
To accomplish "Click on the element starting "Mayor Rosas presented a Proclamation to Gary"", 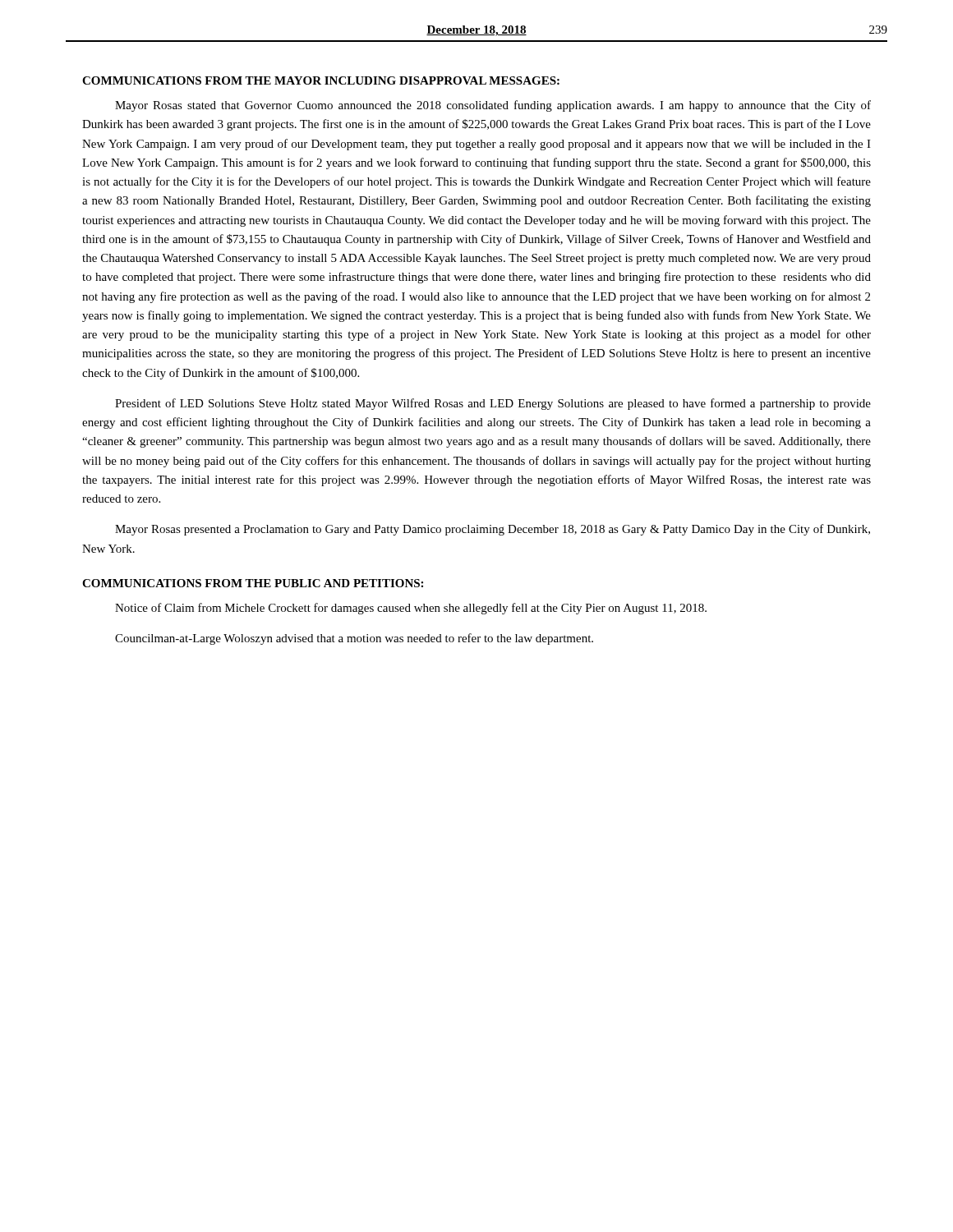I will [x=476, y=539].
